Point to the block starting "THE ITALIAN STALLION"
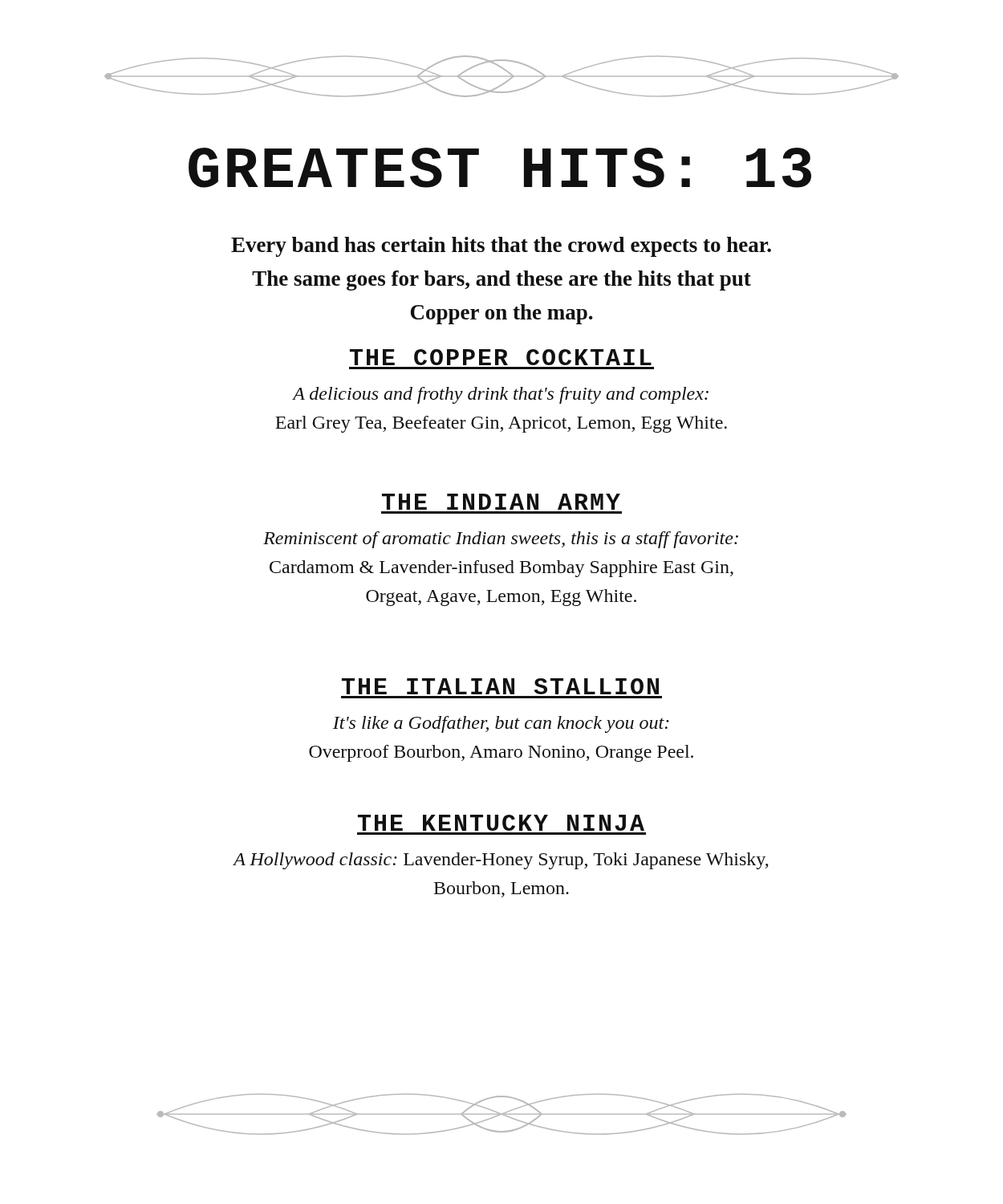The width and height of the screenshot is (1003, 1204). point(501,688)
